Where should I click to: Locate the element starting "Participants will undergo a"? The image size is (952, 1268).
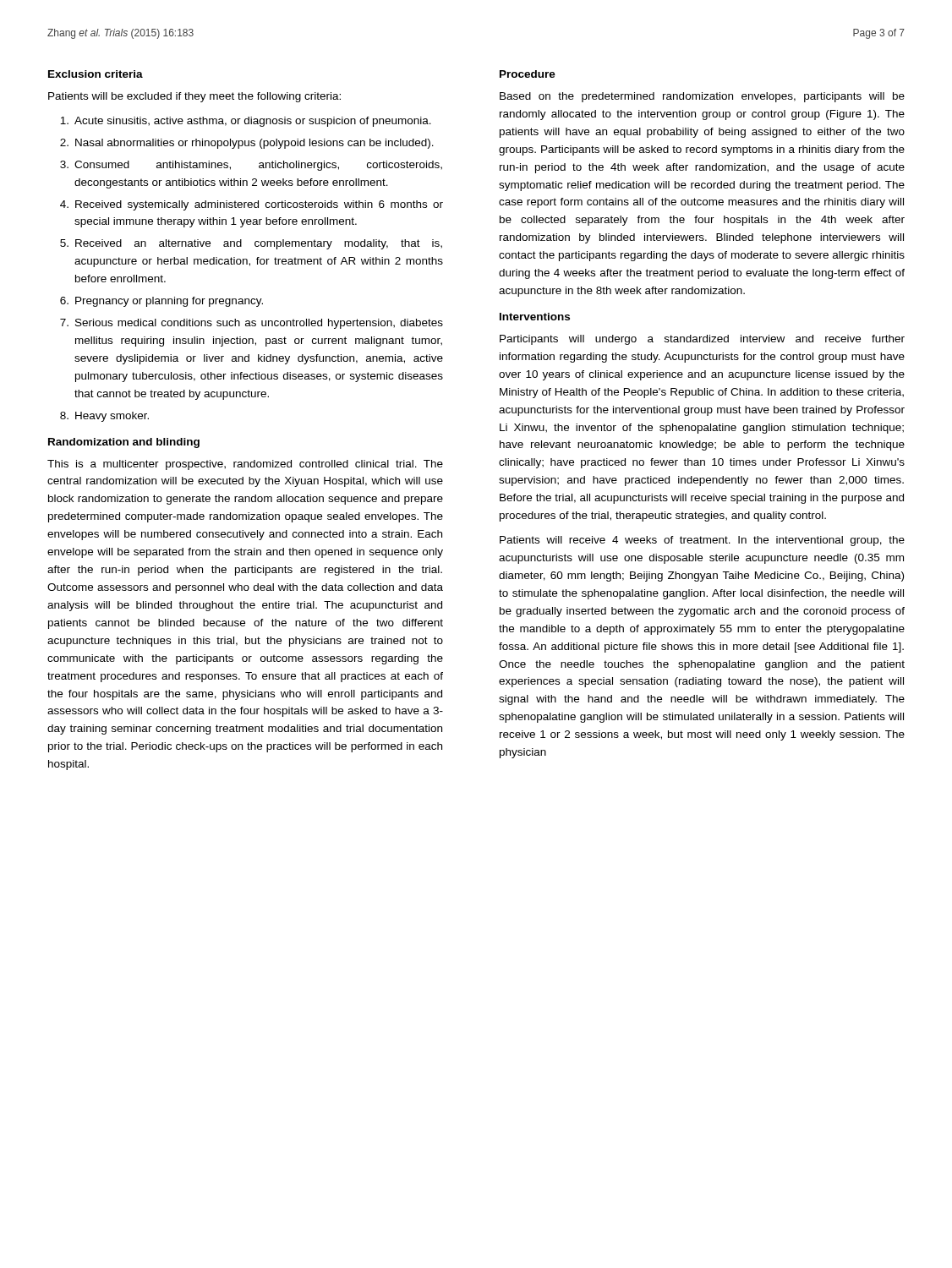(702, 427)
